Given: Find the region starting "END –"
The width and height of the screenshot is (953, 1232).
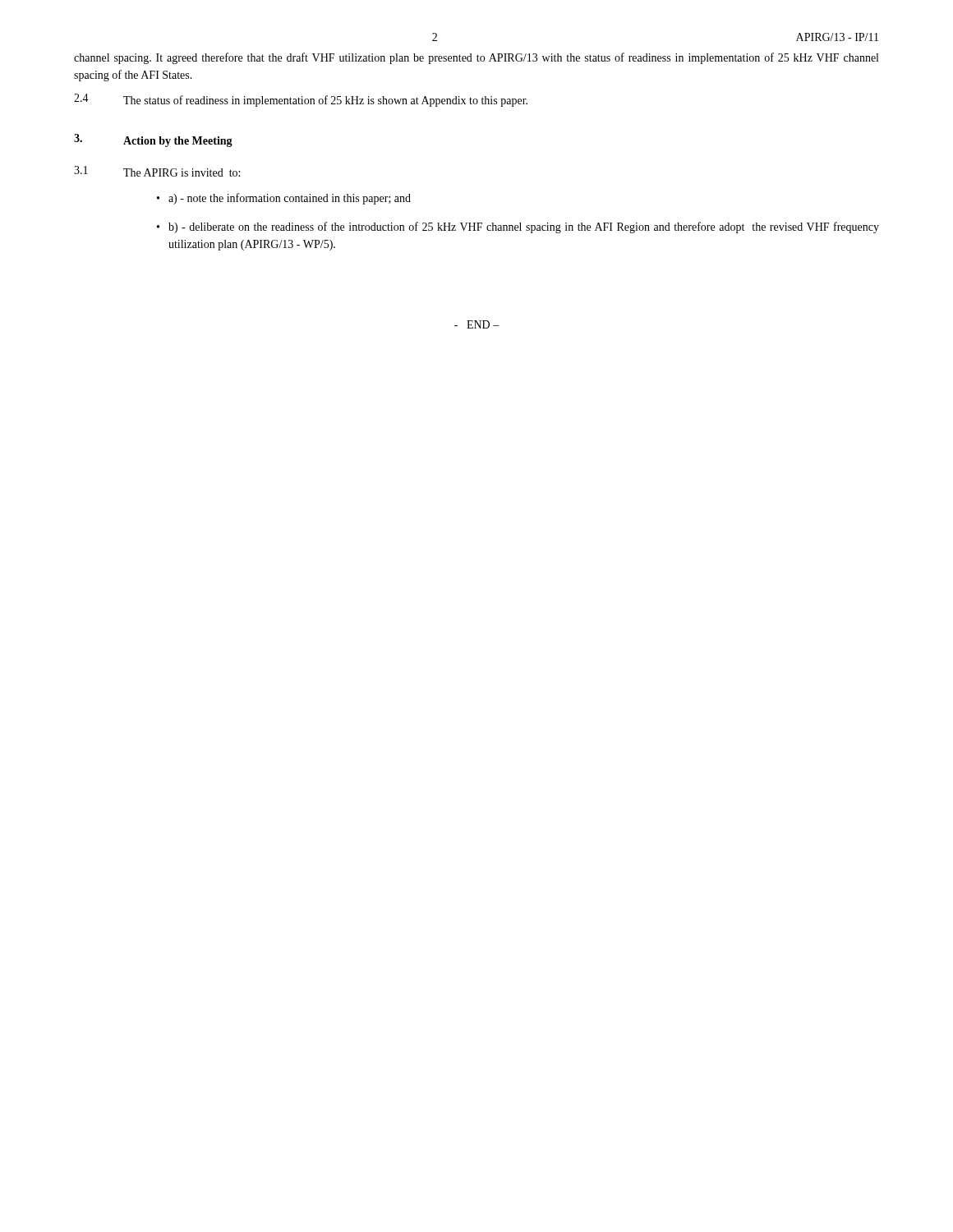Looking at the screenshot, I should point(476,325).
